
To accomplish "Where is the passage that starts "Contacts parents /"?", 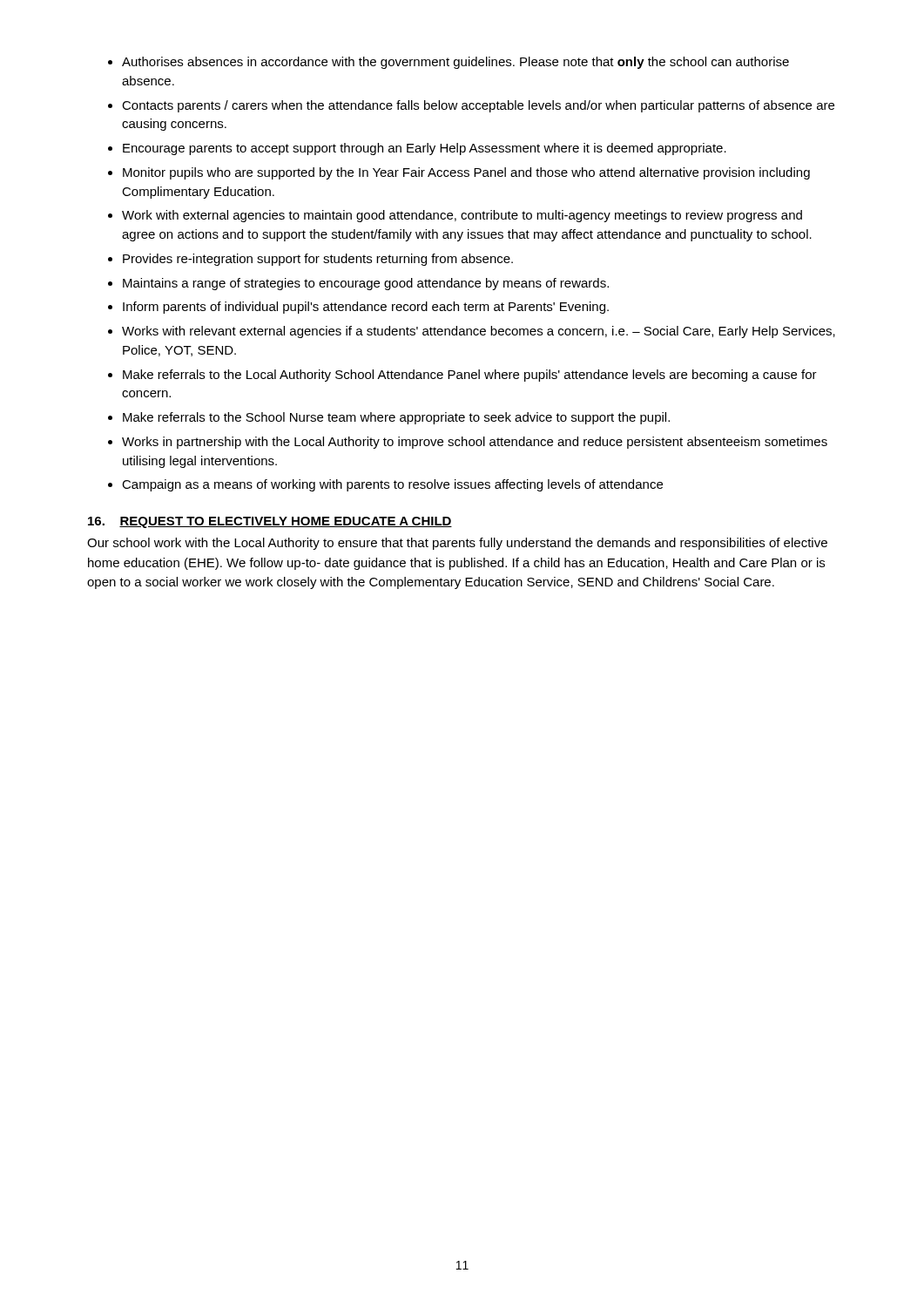I will pyautogui.click(x=478, y=114).
